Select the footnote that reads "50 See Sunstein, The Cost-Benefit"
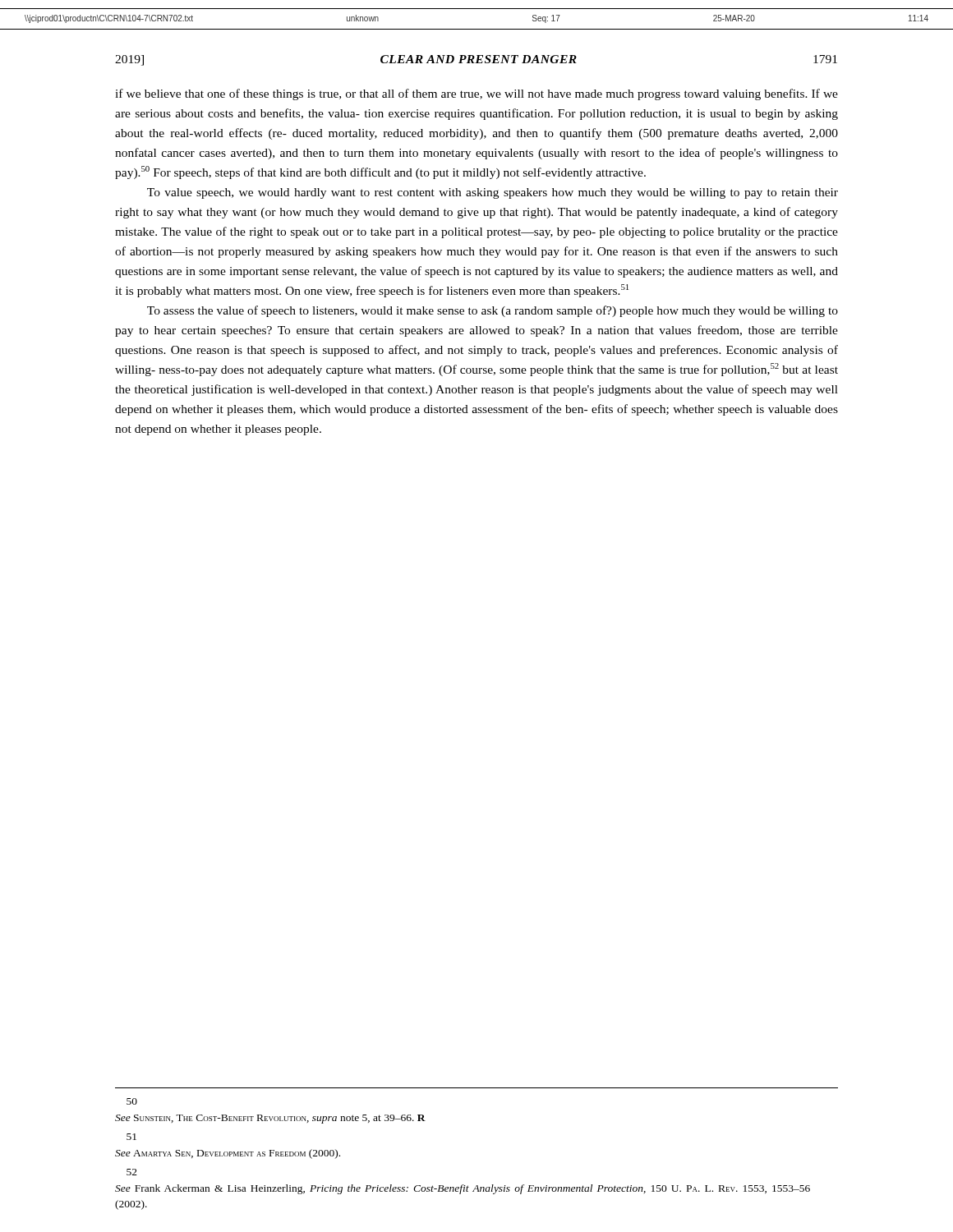This screenshot has width=953, height=1232. (132, 1101)
